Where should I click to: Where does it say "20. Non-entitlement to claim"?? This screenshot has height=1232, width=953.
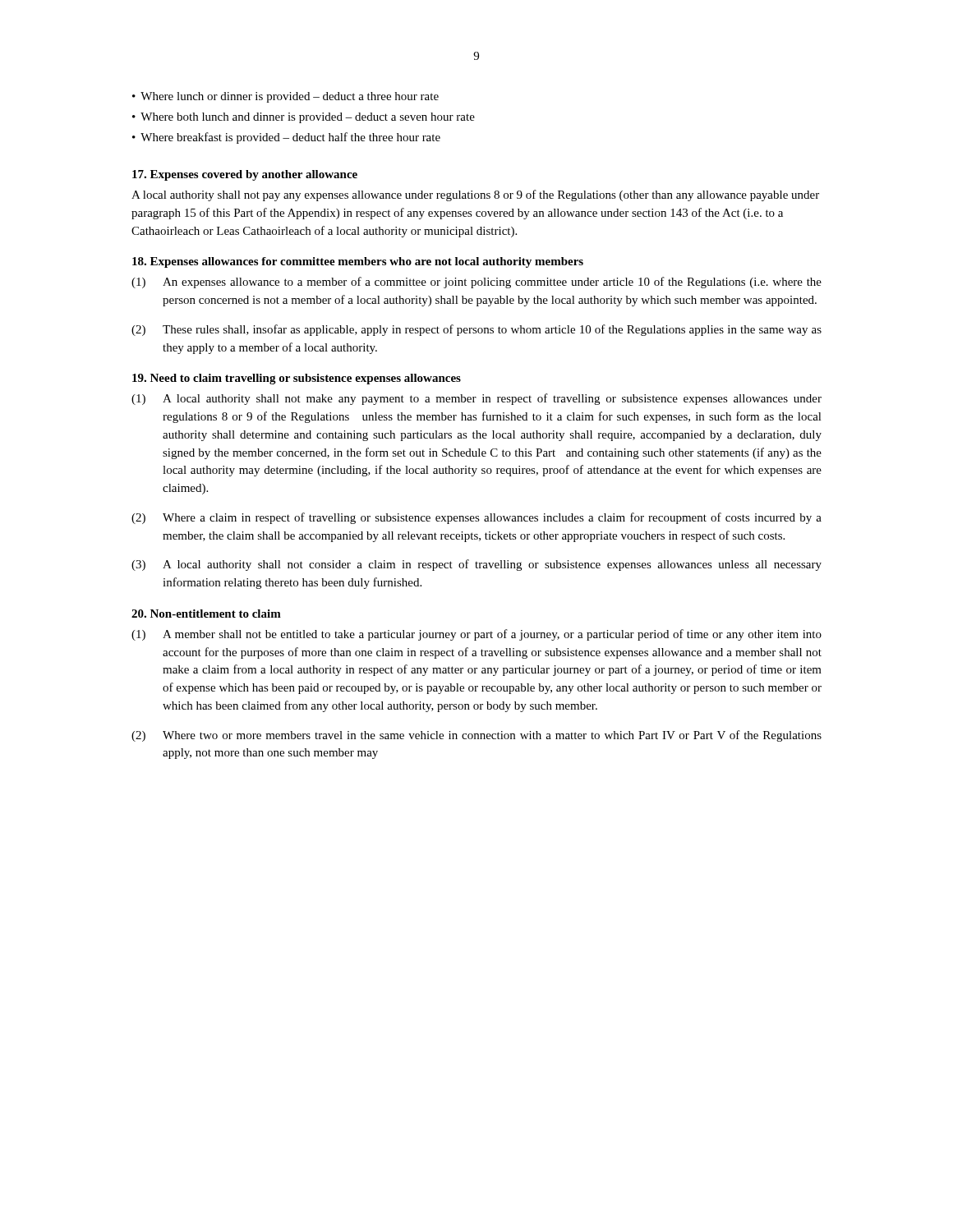pos(206,613)
